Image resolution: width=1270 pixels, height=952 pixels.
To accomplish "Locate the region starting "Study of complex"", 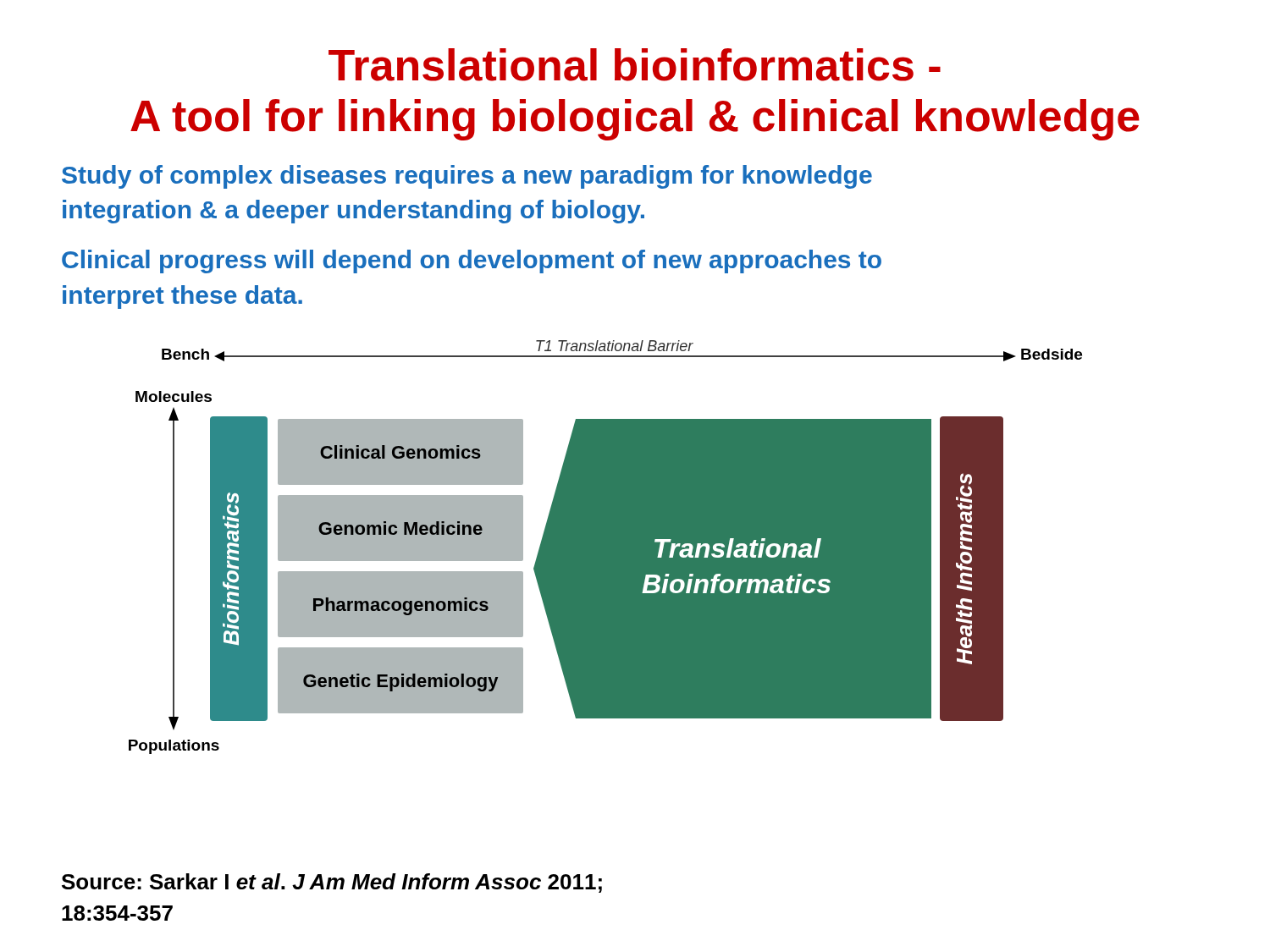I will point(635,192).
